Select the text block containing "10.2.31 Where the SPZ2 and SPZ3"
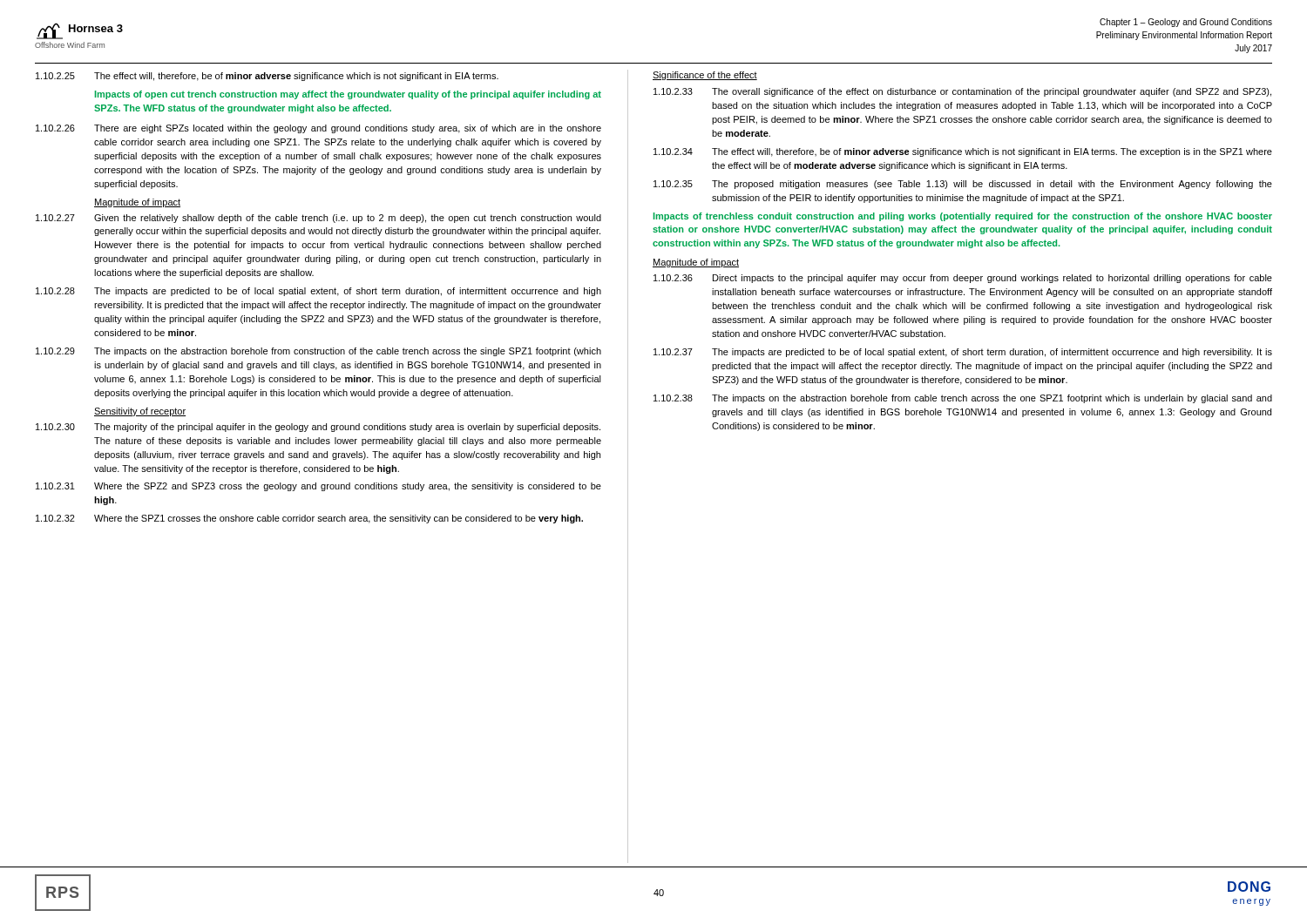 [x=318, y=494]
